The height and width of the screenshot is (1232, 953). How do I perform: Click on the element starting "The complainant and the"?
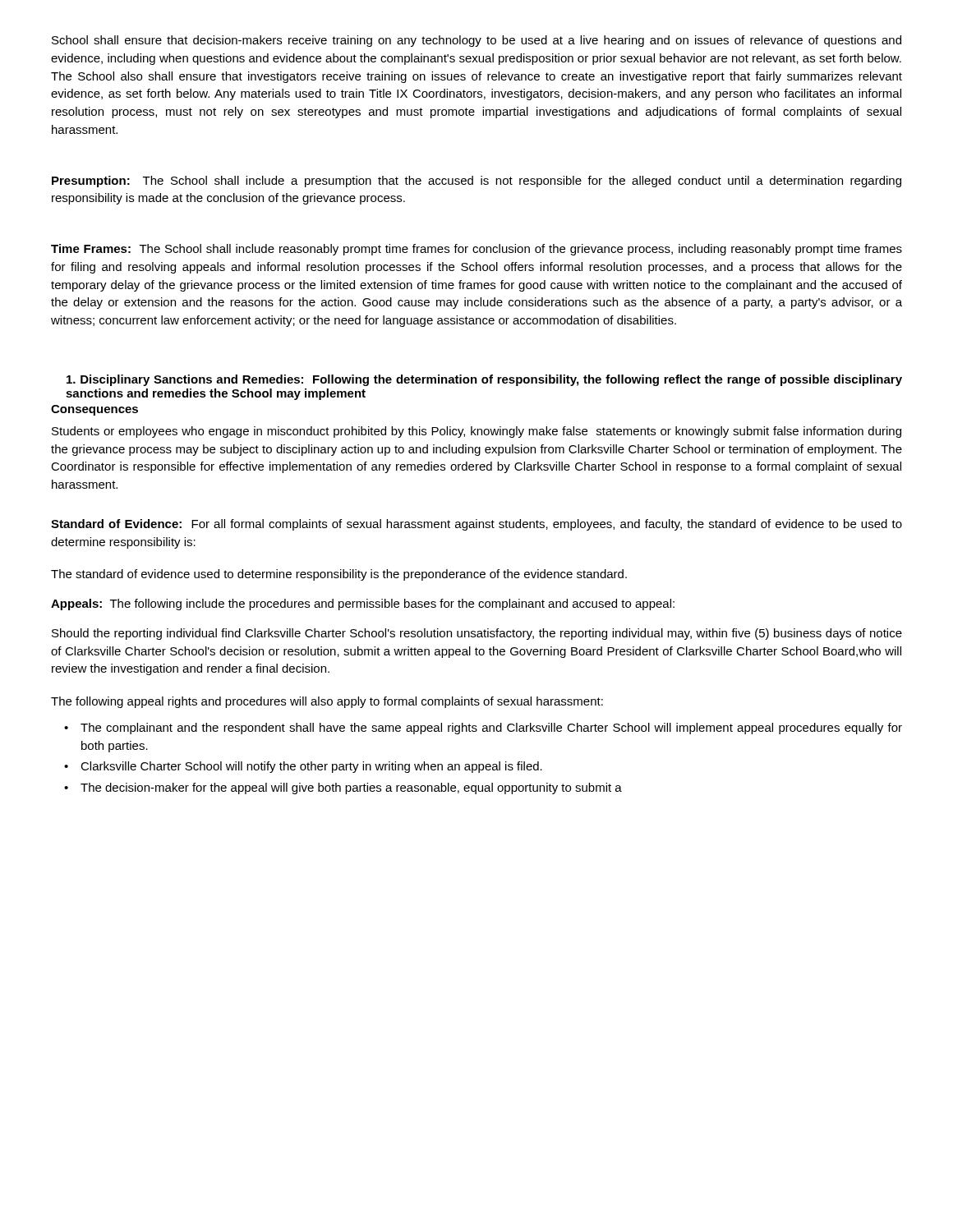(x=491, y=736)
